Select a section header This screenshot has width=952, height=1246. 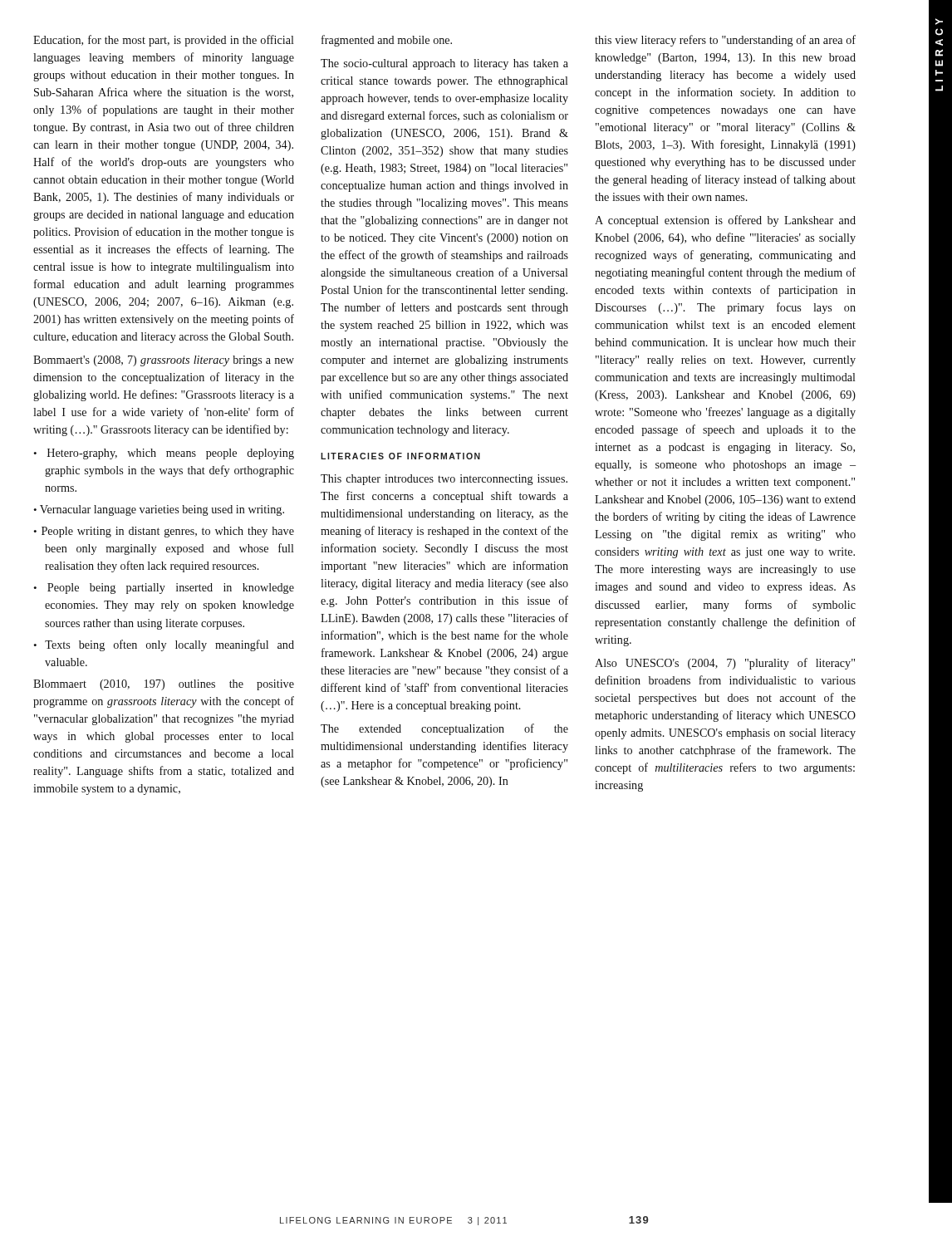coord(444,457)
